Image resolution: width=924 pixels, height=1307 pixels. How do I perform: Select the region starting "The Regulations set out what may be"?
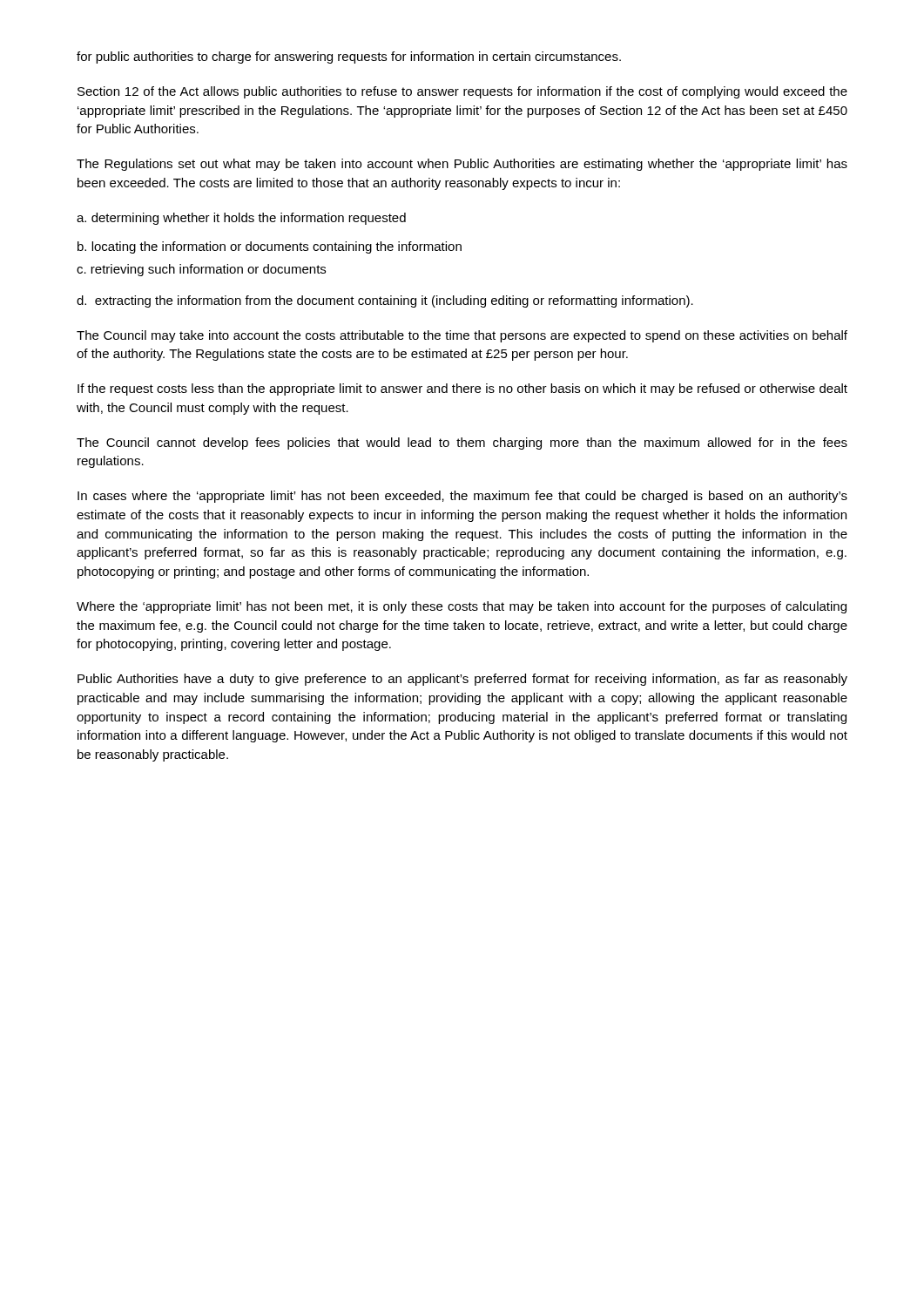tap(462, 173)
